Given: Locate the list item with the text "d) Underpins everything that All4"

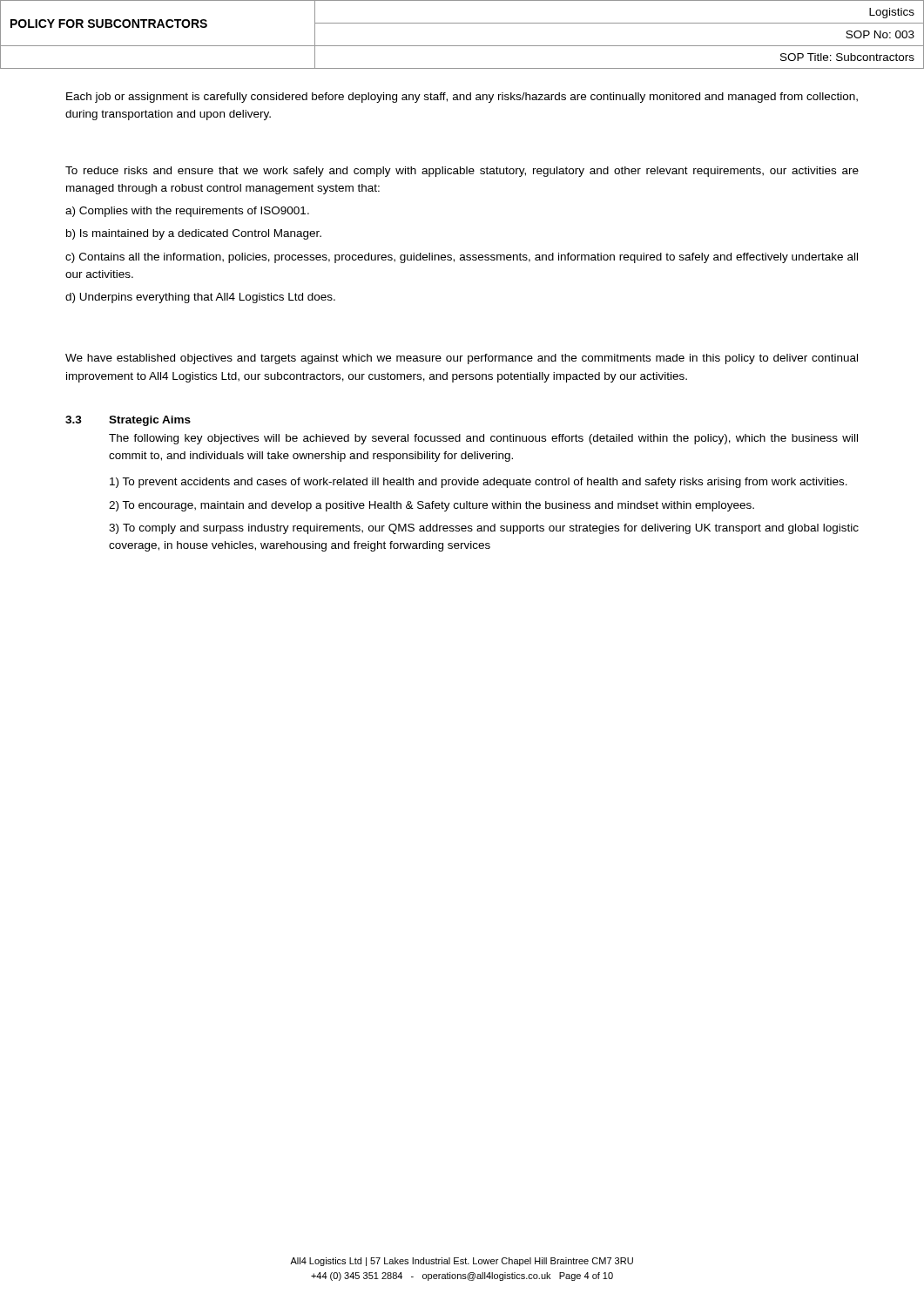Looking at the screenshot, I should [201, 297].
